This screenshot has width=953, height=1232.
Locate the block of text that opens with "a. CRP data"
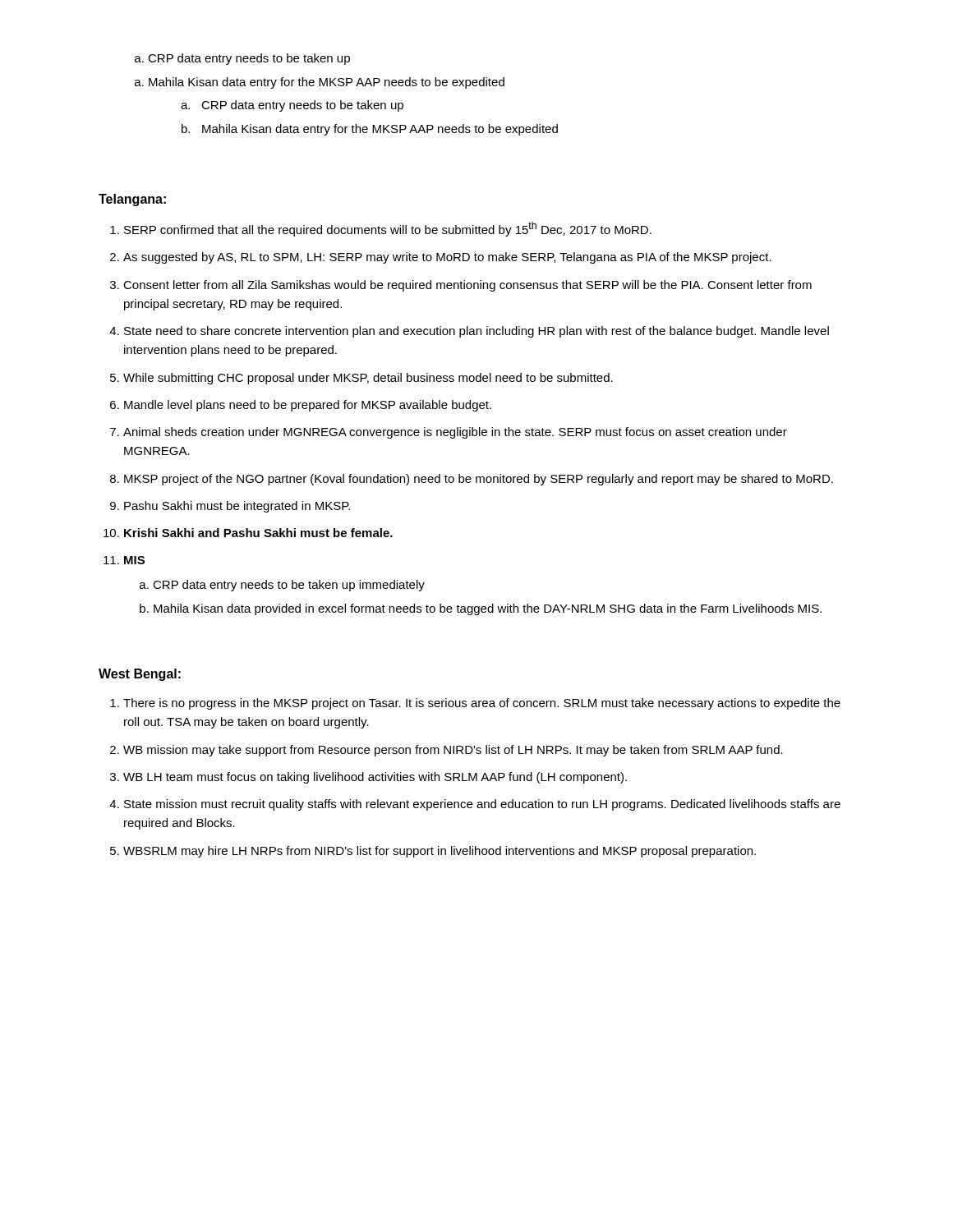292,105
